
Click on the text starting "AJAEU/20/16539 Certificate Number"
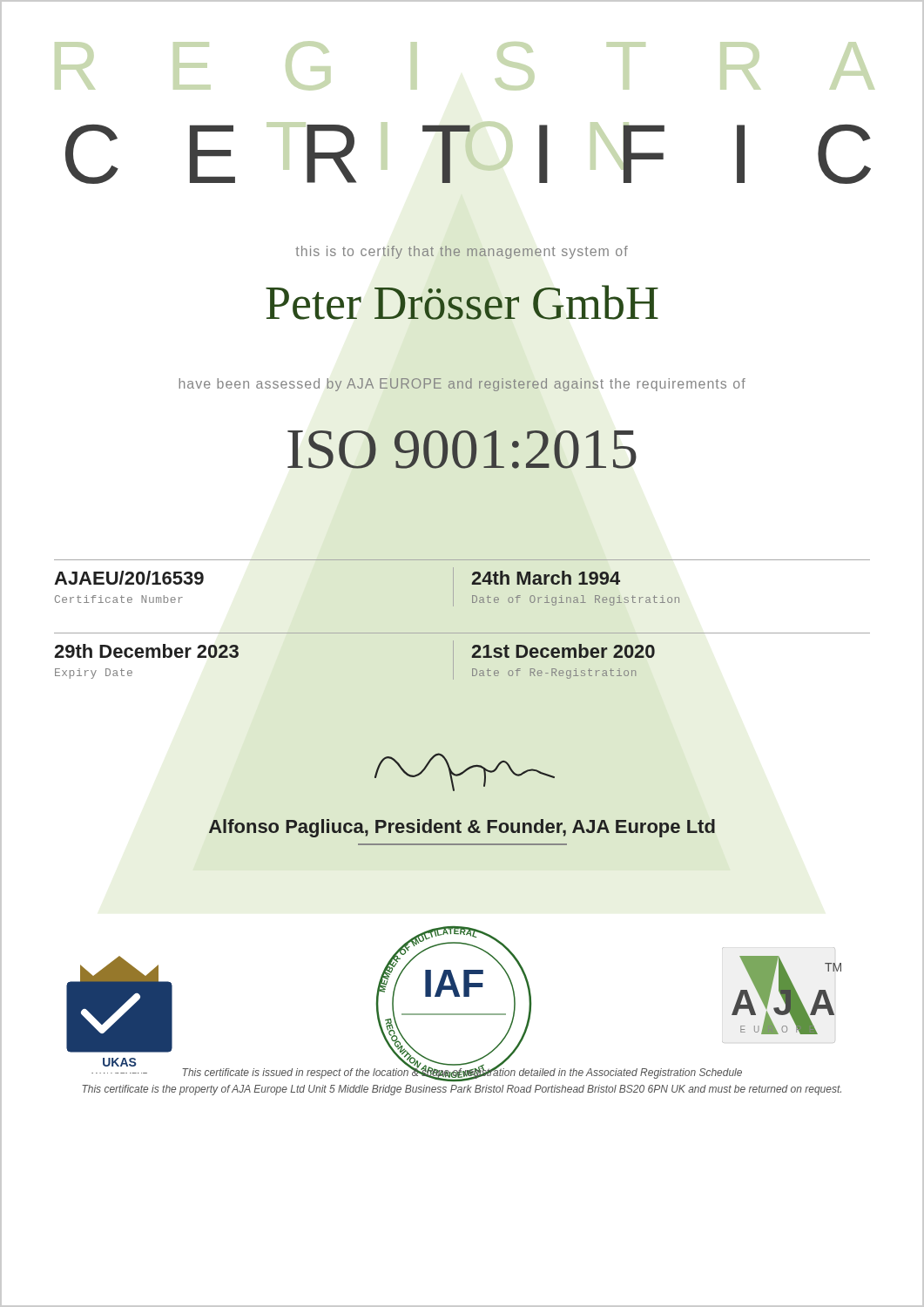pos(129,578)
